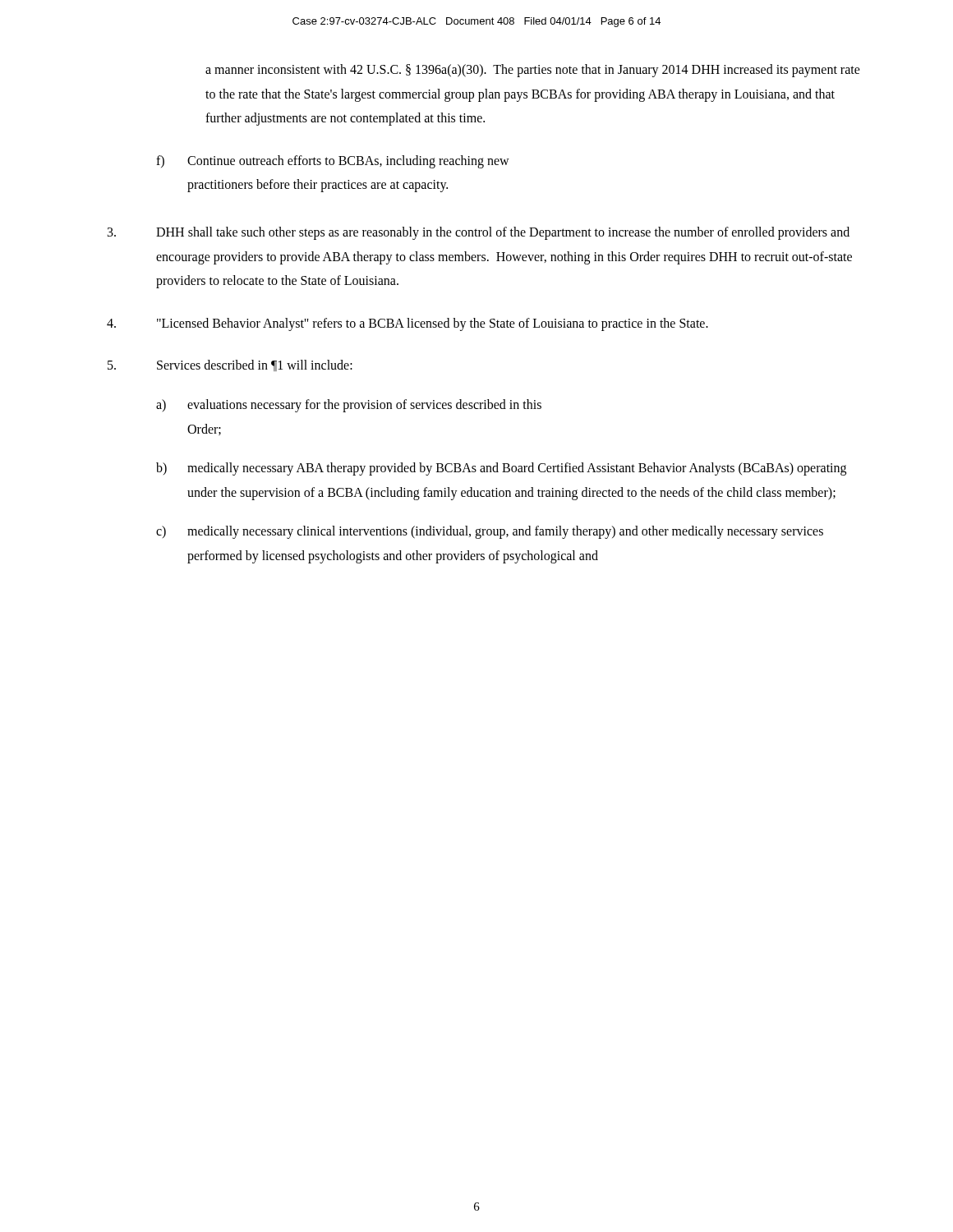Locate the block of text that opens with "b) medically necessary ABA therapy provided by BCBAs"
953x1232 pixels.
[509, 480]
